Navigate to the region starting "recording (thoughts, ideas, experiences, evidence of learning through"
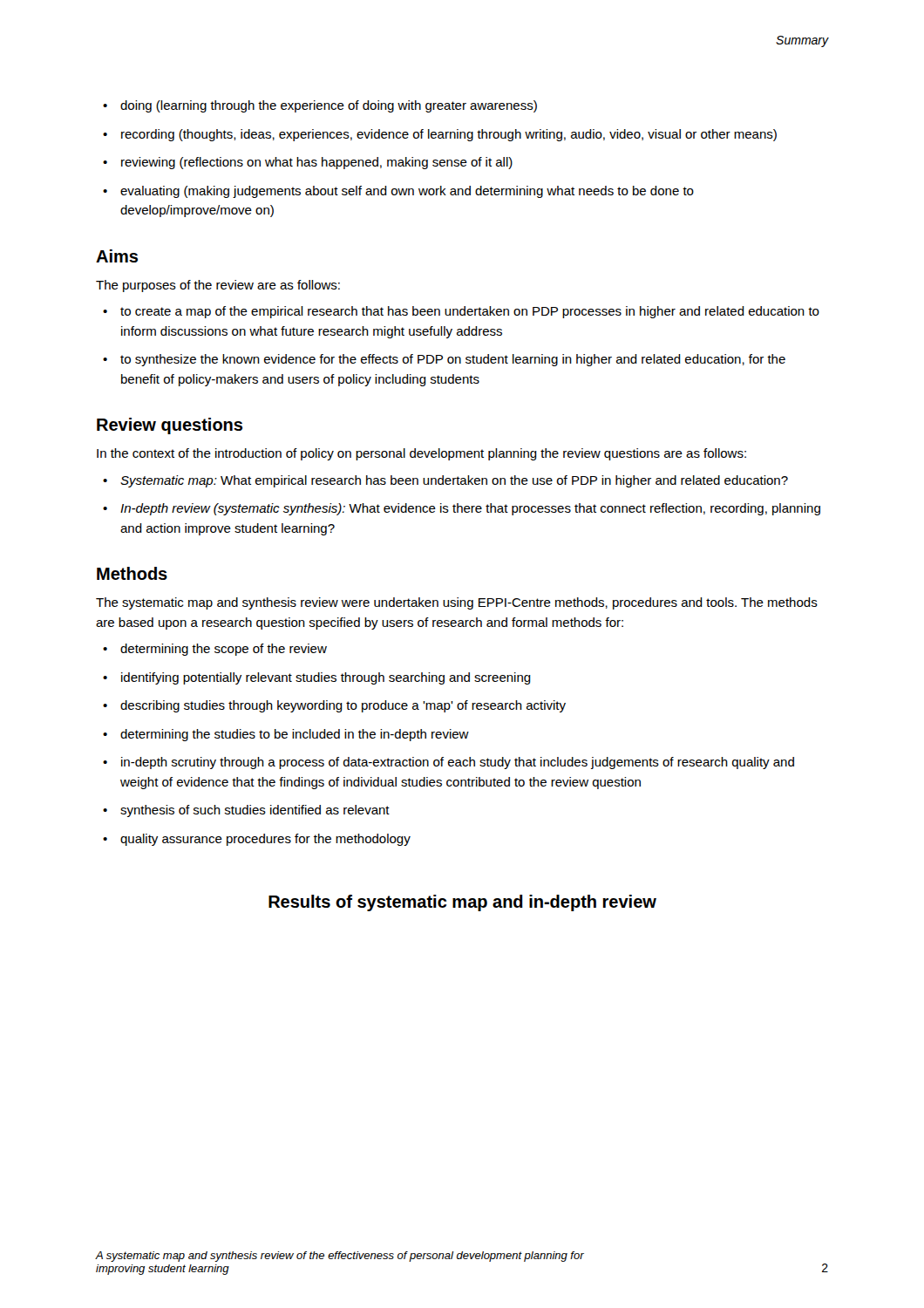The width and height of the screenshot is (924, 1308). tap(449, 133)
